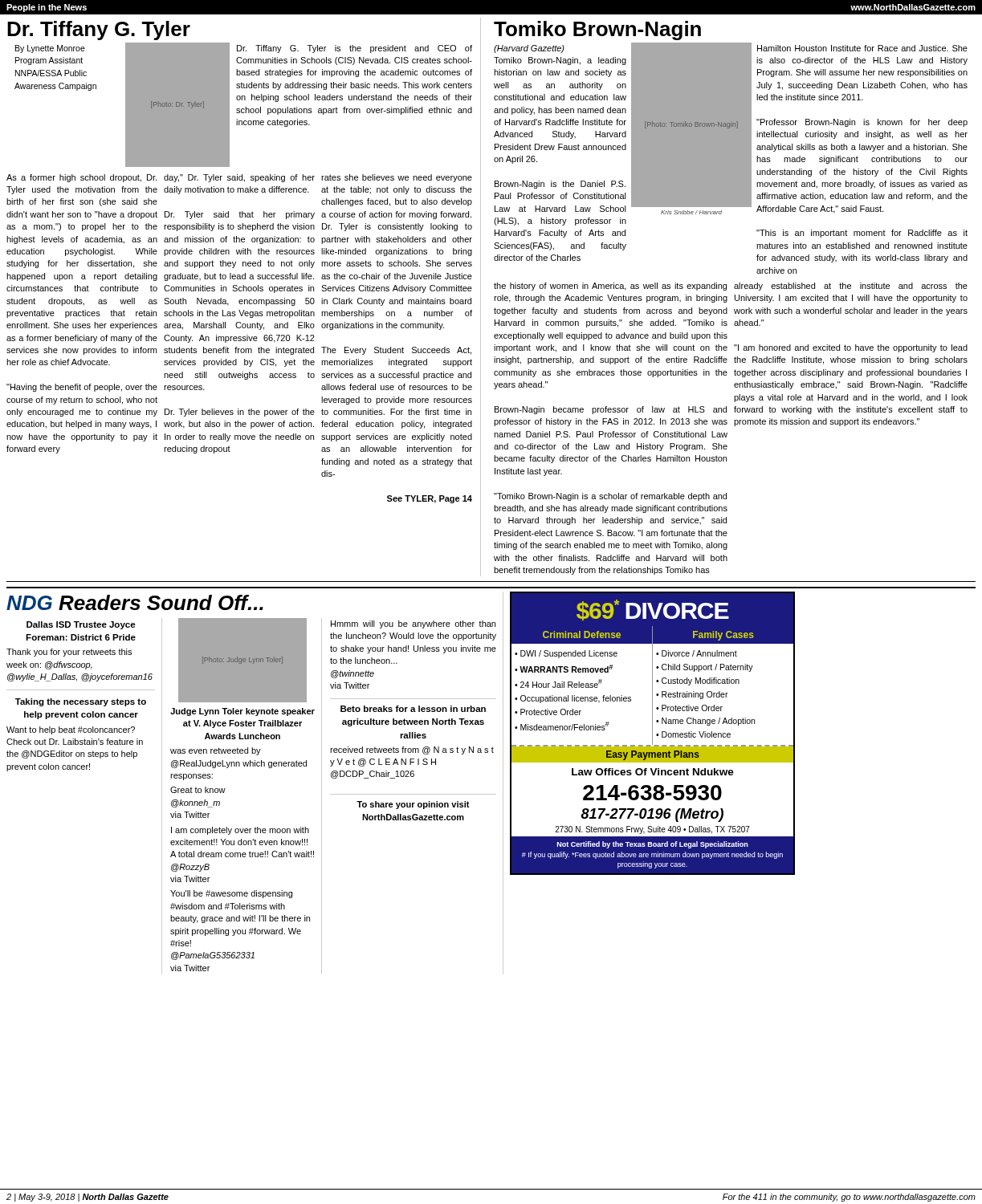Locate the title with the text "Tomiko Brown-Nagin"
The height and width of the screenshot is (1204, 982).
[x=598, y=29]
